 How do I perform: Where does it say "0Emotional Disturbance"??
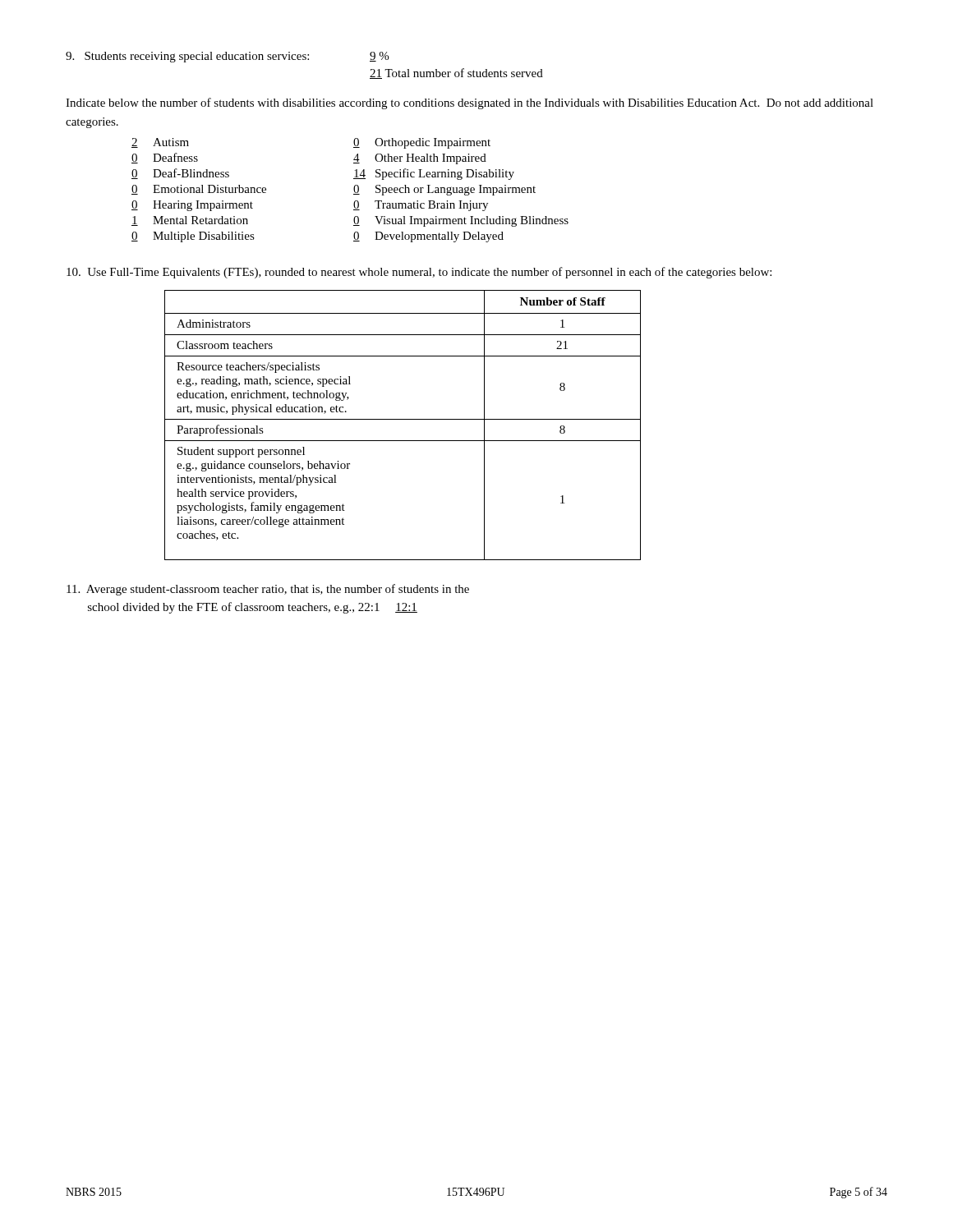tap(199, 189)
